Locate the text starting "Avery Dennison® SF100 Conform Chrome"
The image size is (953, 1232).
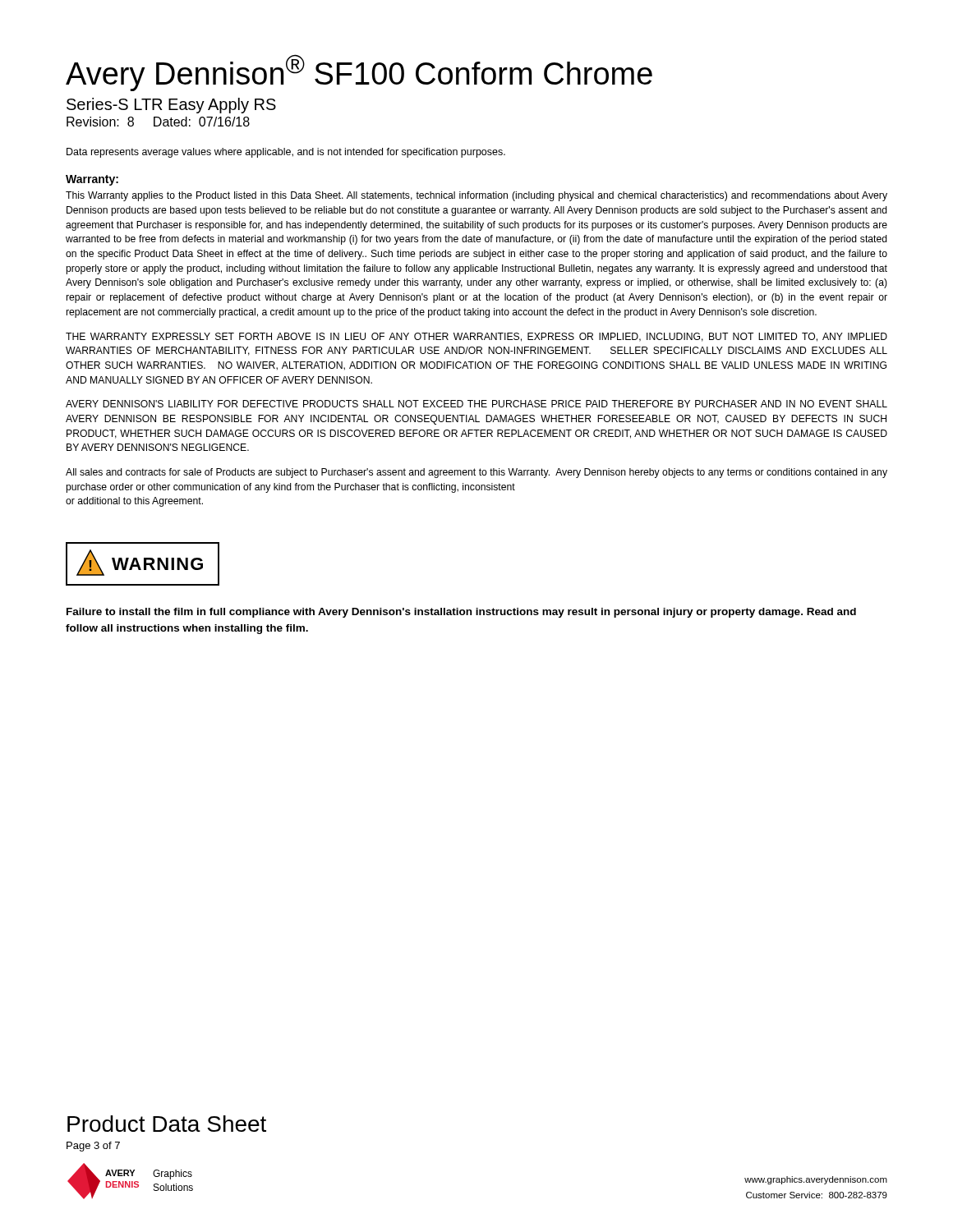[476, 71]
